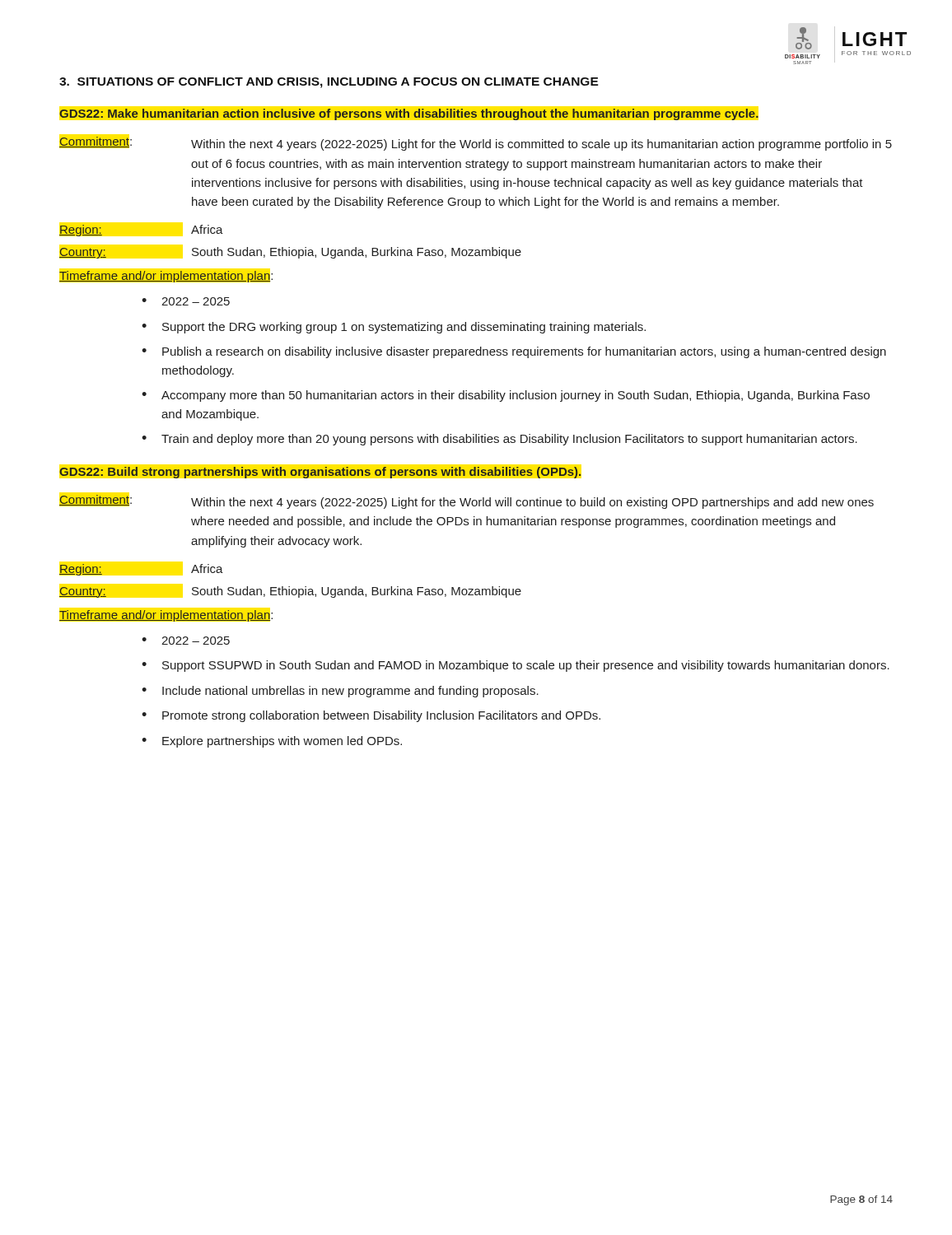Locate the list item that says "•Explore partnerships with"

pos(272,742)
